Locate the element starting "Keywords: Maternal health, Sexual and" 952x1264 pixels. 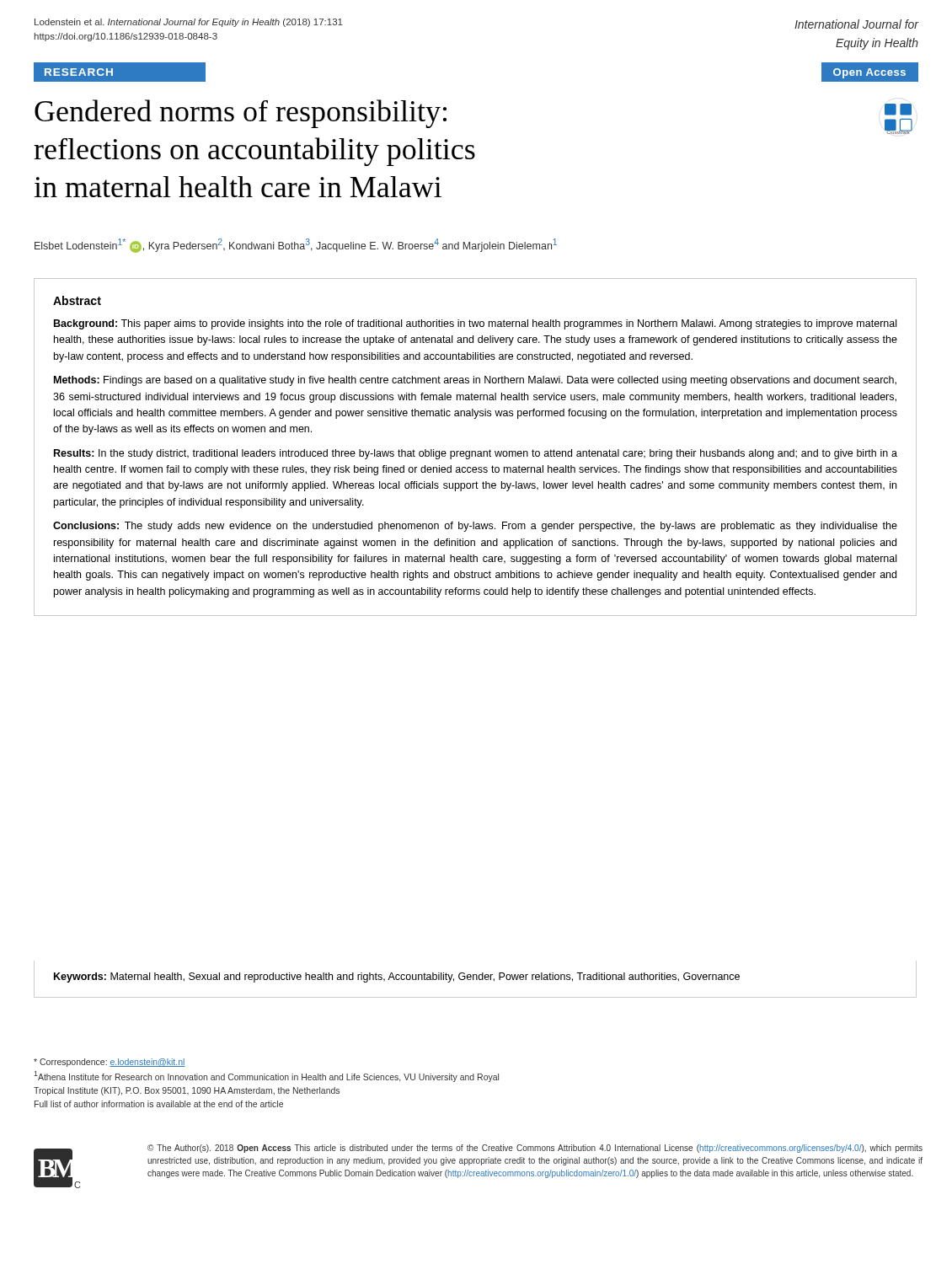point(397,977)
